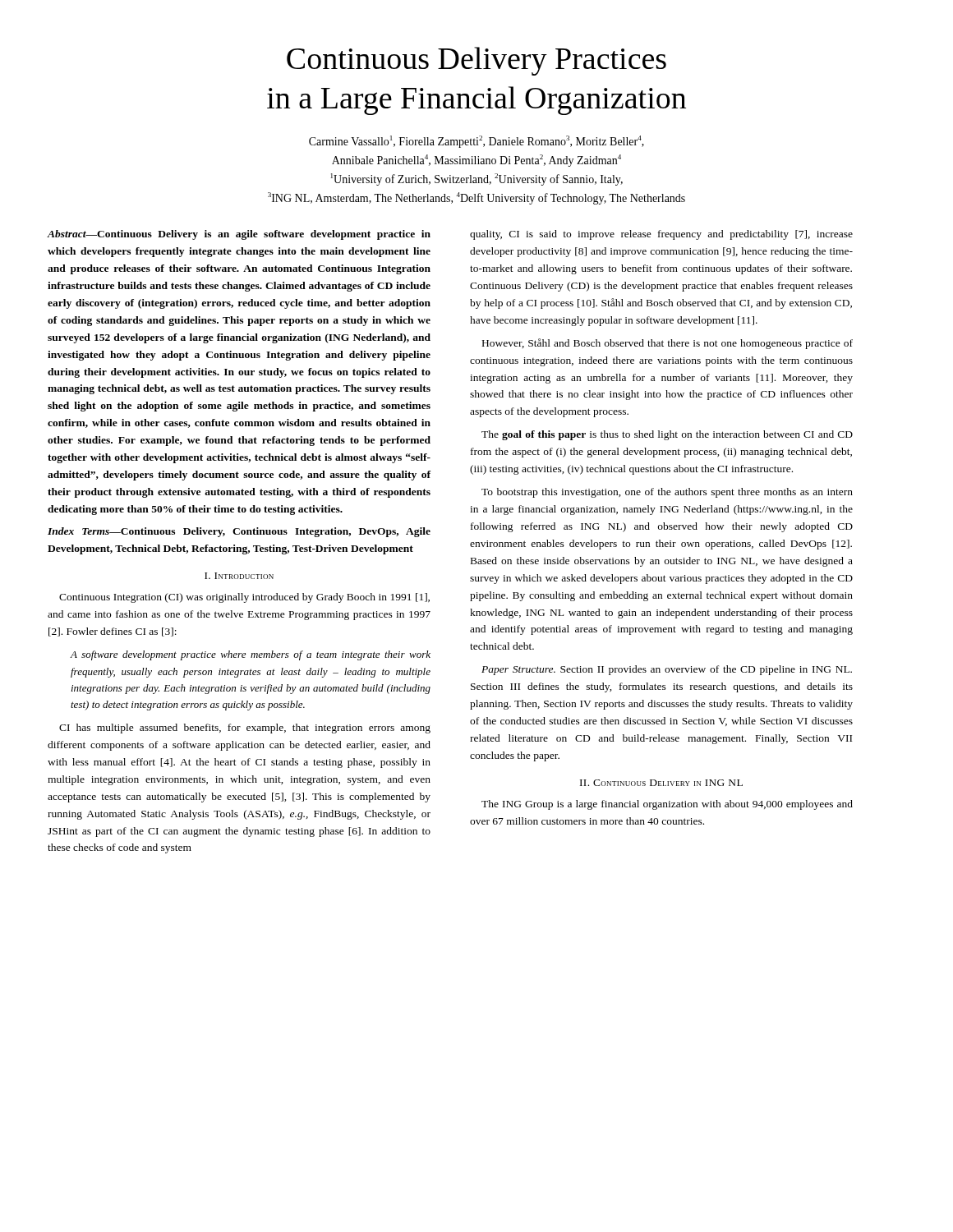Click on the text block starting "I. Introduction"
The width and height of the screenshot is (953, 1232).
(x=239, y=575)
